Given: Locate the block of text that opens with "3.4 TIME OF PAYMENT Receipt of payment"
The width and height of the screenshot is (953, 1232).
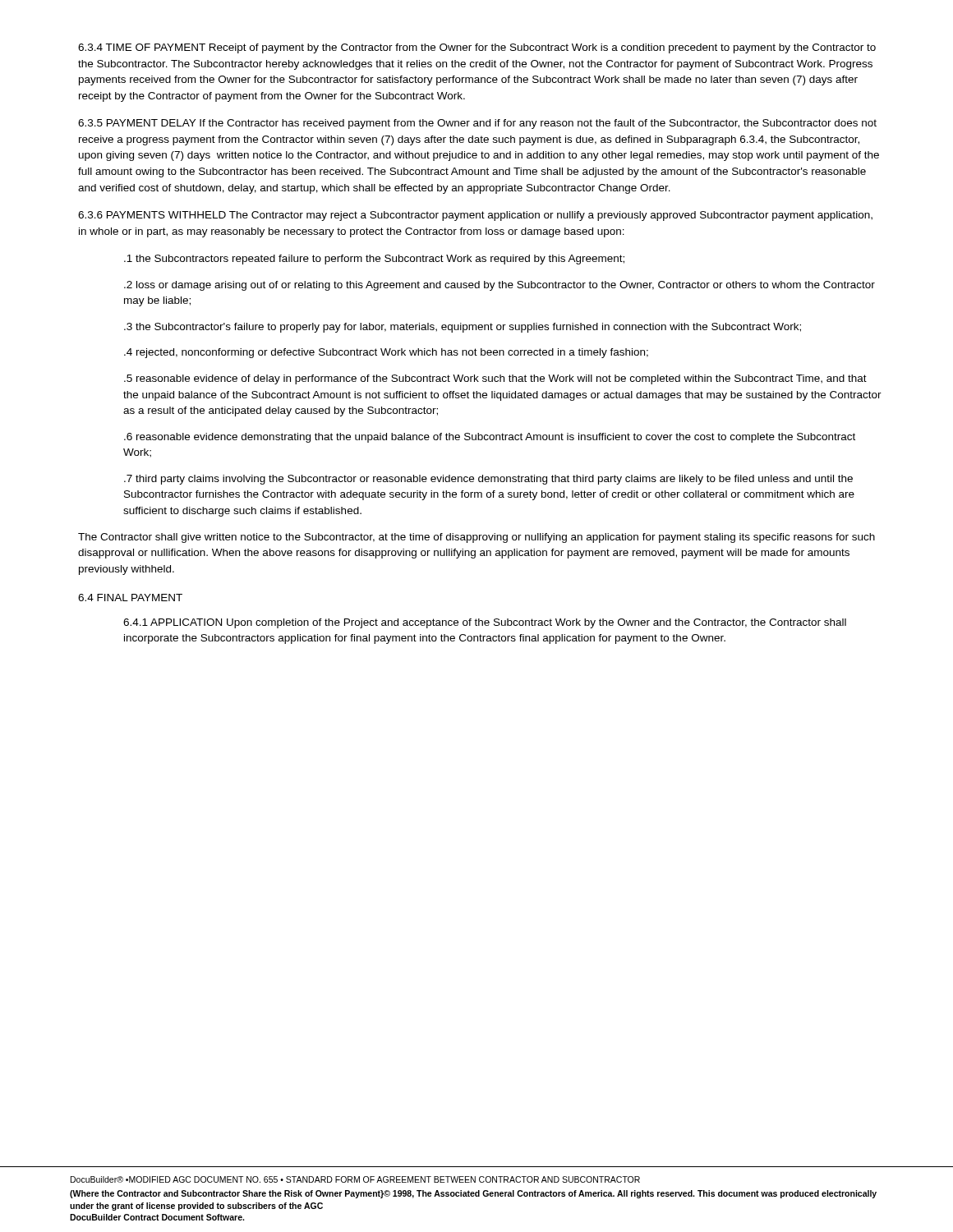Looking at the screenshot, I should click(x=477, y=71).
